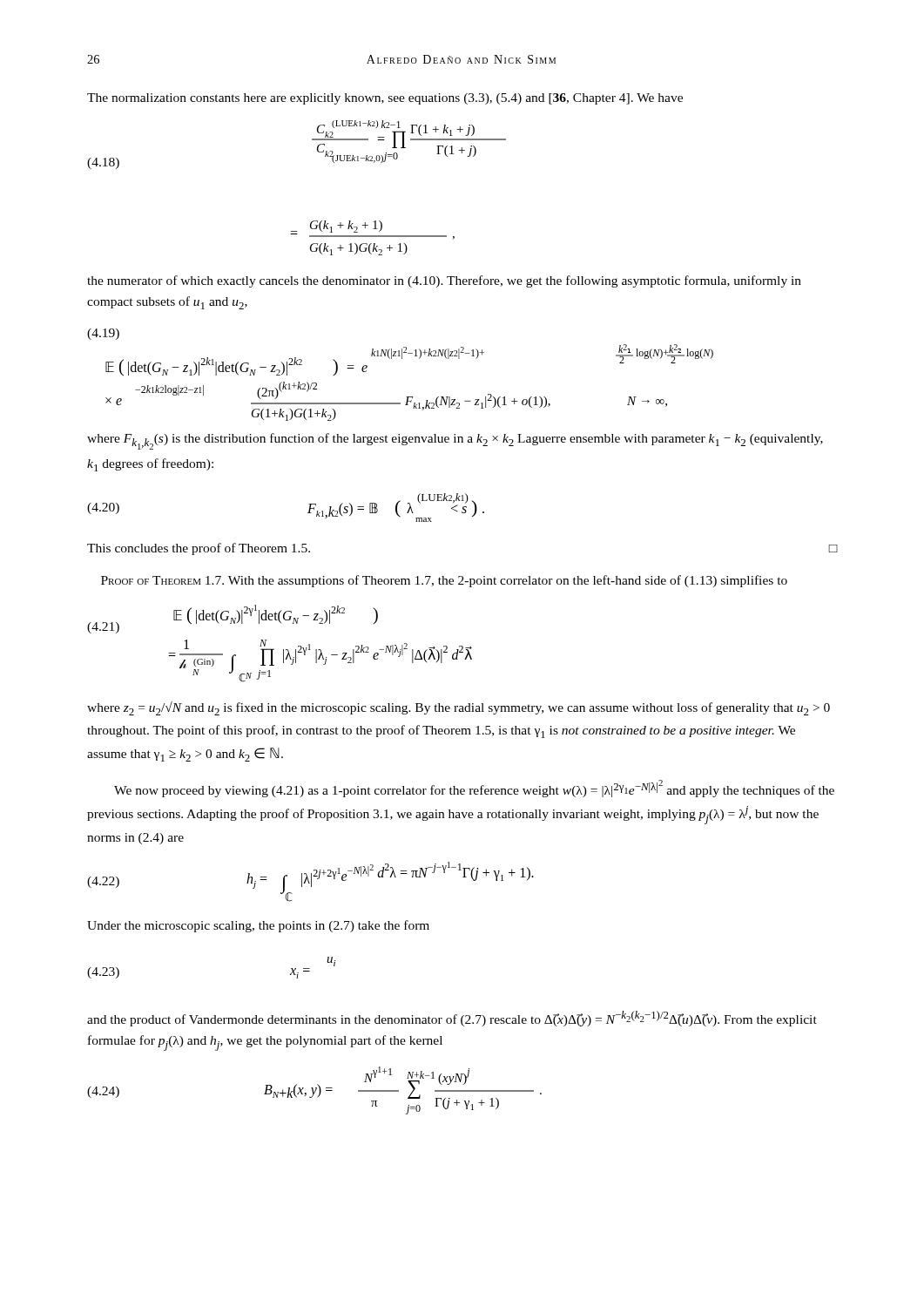Find the formula on this page that starts "(4.20) Fk1,k2(s) = 𝔹"
Screen dimensions: 1307x924
462,507
